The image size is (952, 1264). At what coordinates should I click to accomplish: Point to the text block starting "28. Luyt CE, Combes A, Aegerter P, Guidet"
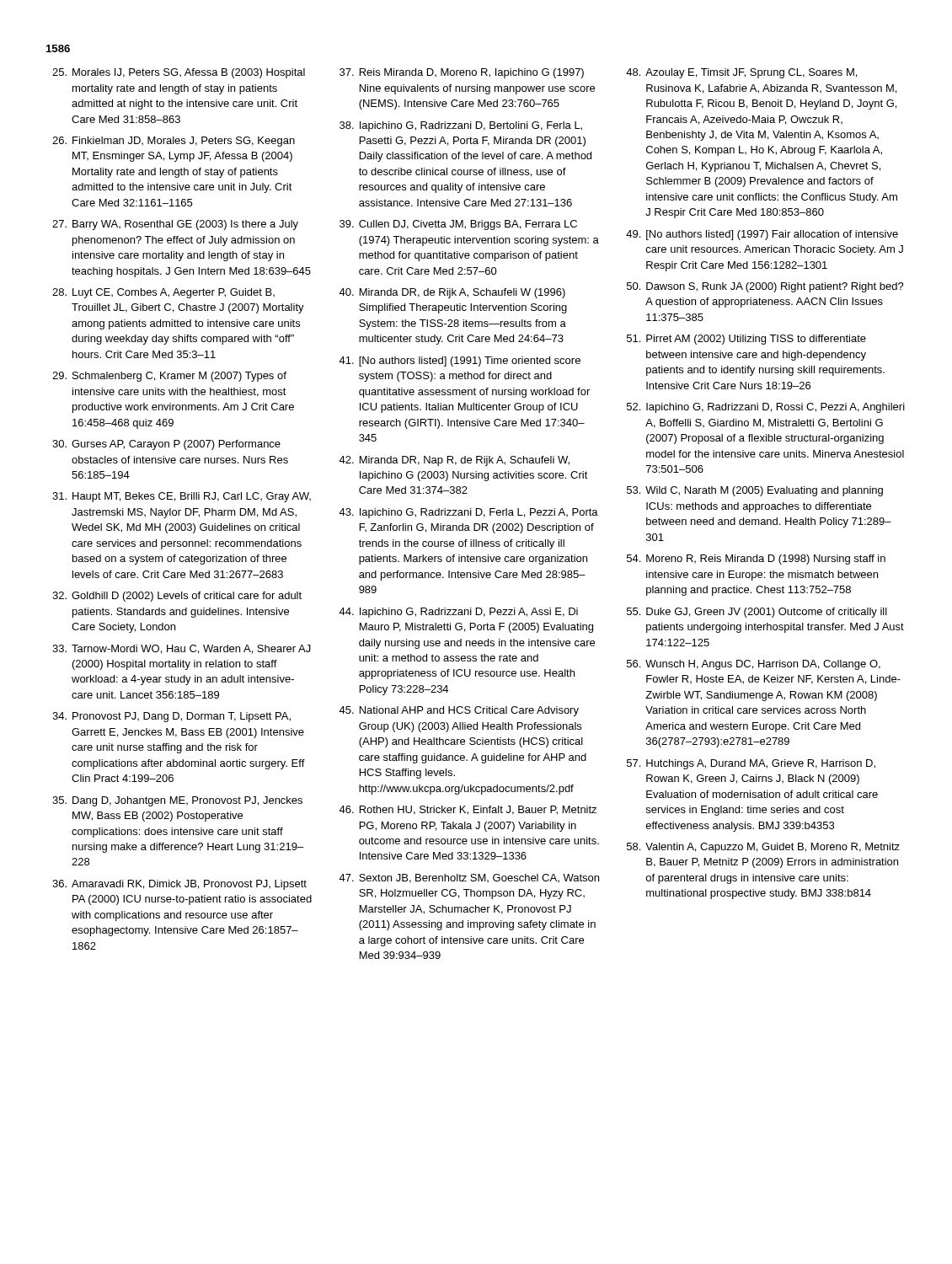click(180, 324)
